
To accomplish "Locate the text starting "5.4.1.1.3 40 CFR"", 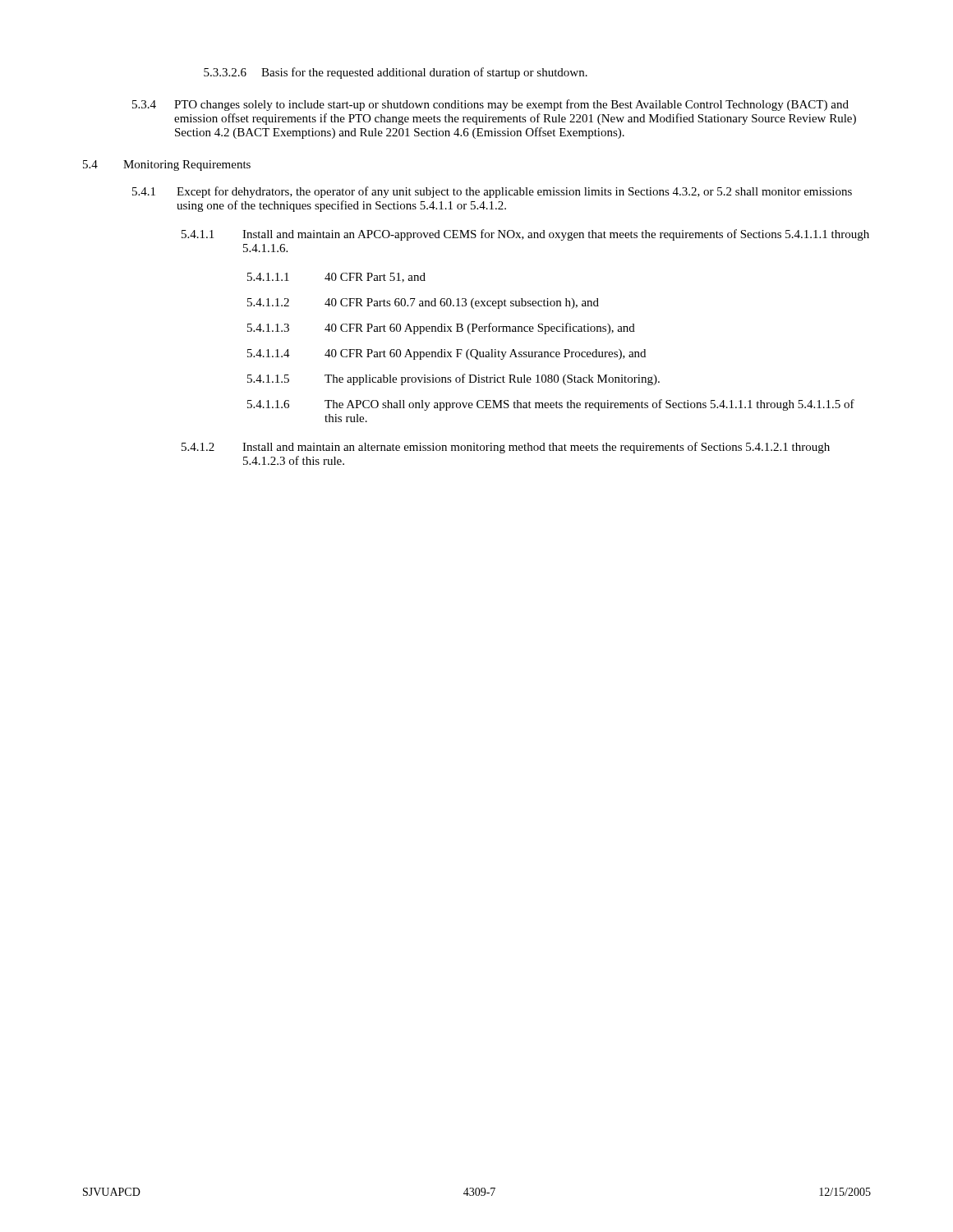I will tap(559, 328).
